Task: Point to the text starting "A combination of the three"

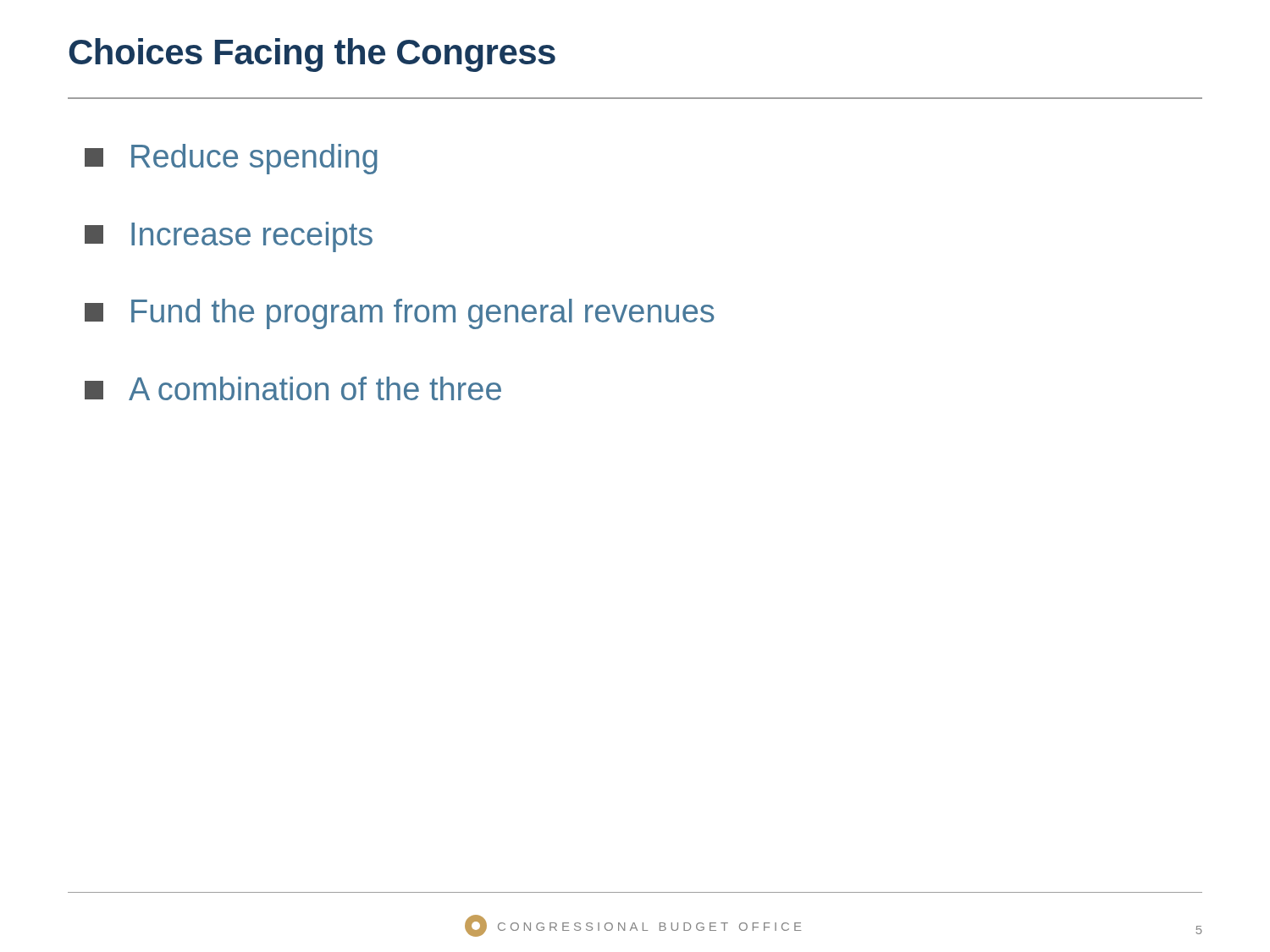Action: pyautogui.click(x=294, y=390)
